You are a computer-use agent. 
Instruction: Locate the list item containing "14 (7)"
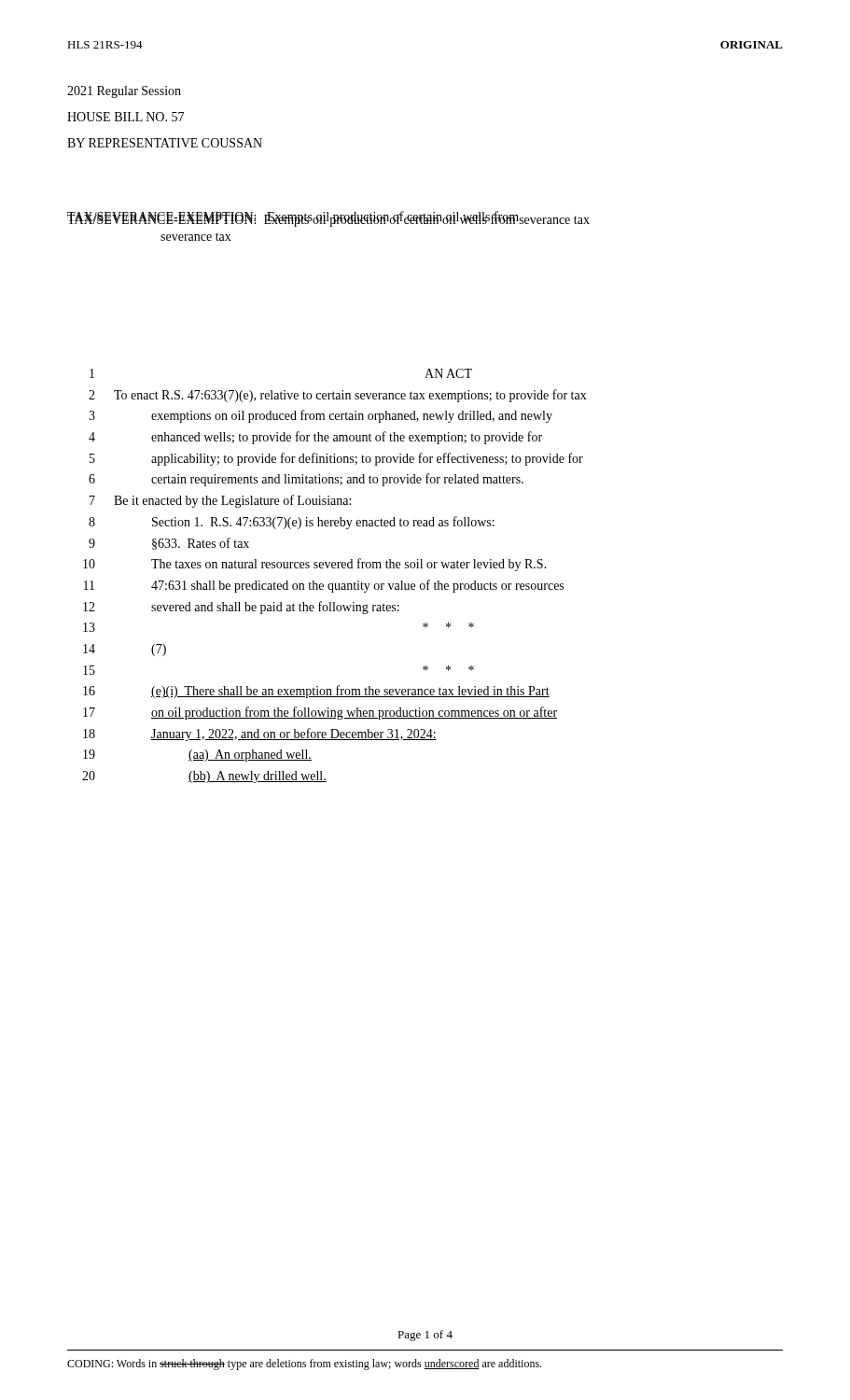93,650
